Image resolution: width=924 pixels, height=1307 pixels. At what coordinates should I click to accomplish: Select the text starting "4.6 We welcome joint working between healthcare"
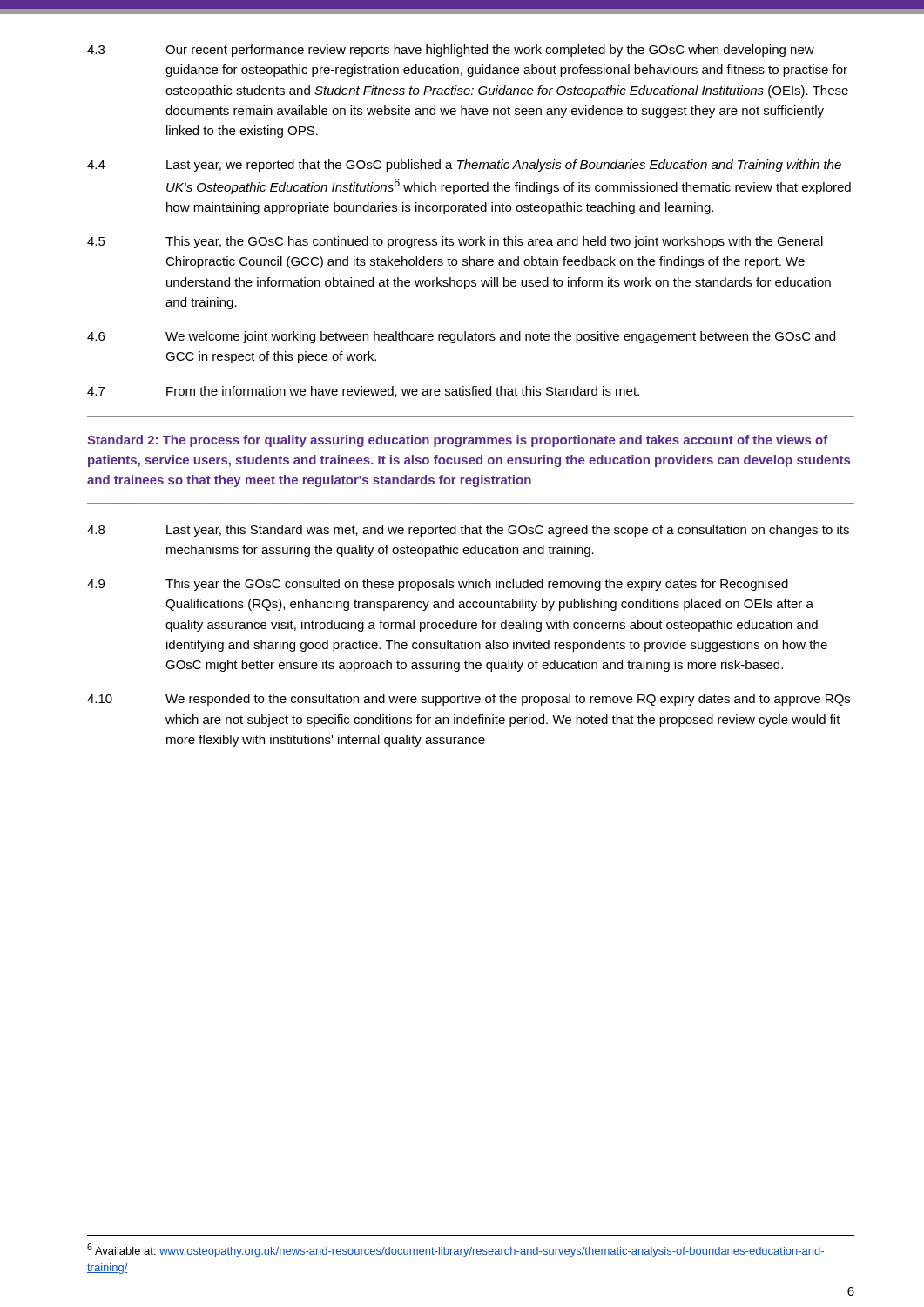[471, 346]
